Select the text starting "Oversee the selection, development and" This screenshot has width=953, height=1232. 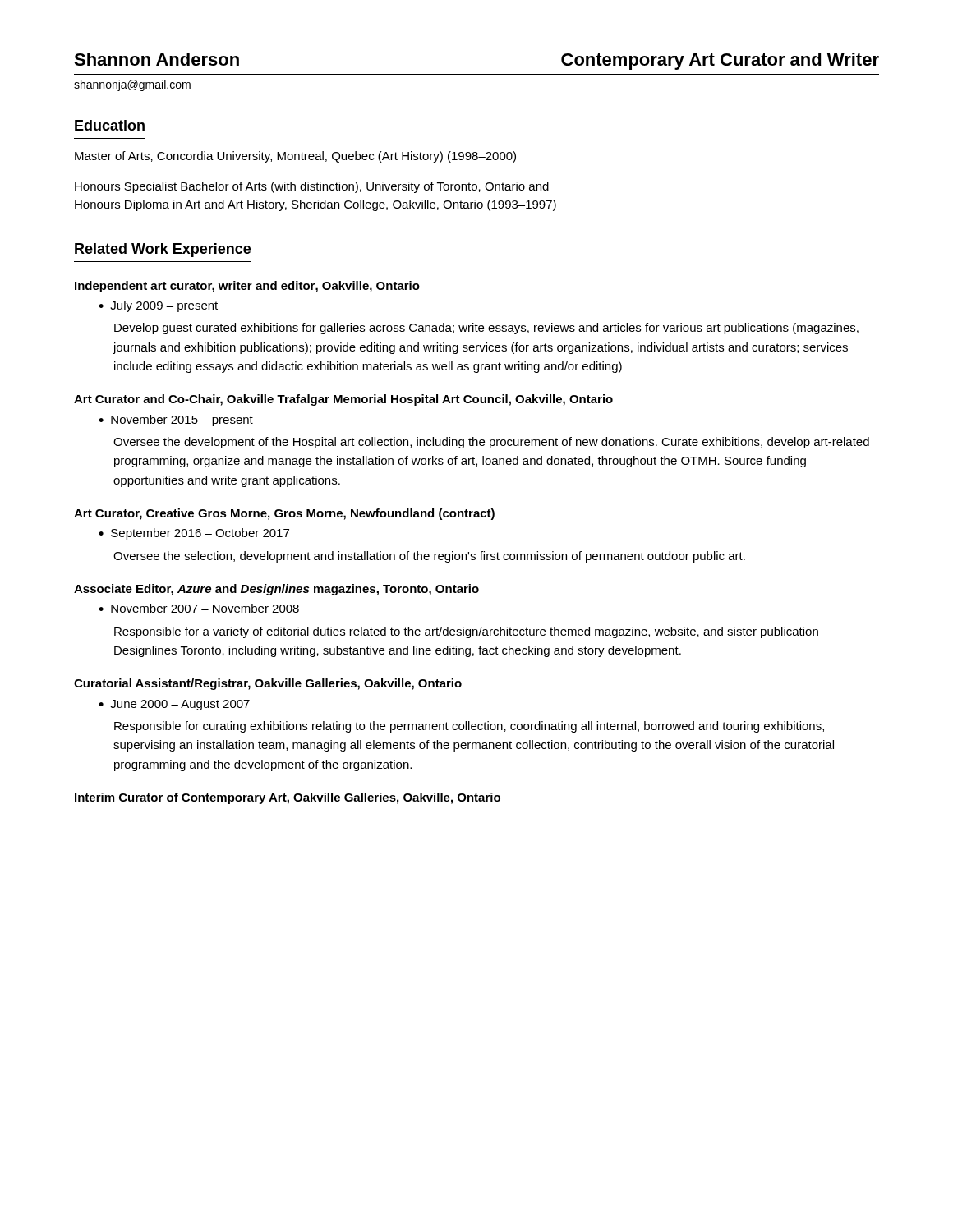click(430, 555)
